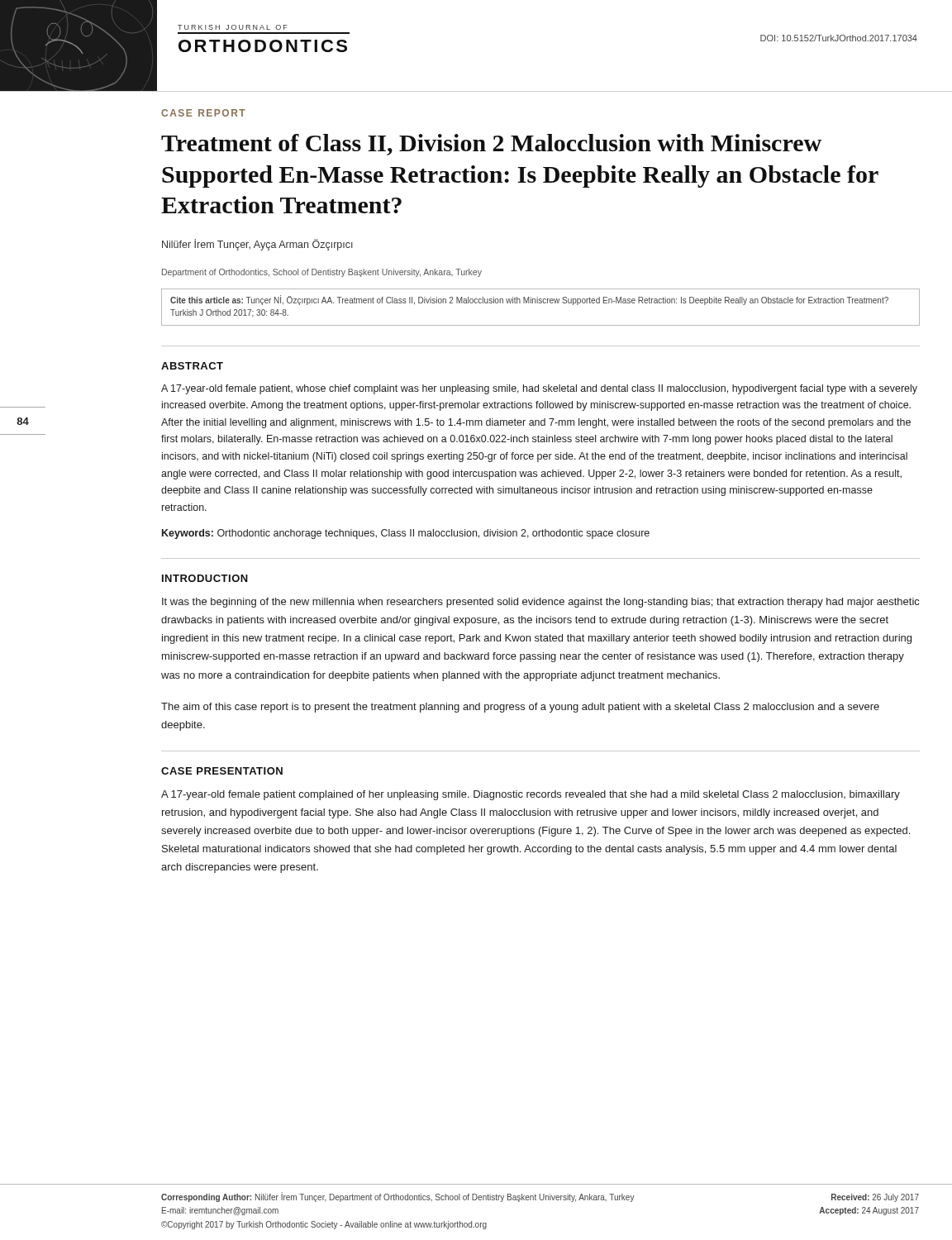Viewport: 952px width, 1240px height.
Task: Locate the block of text that opens with "Cite this article as: Tunçer Nİ,"
Action: 529,306
